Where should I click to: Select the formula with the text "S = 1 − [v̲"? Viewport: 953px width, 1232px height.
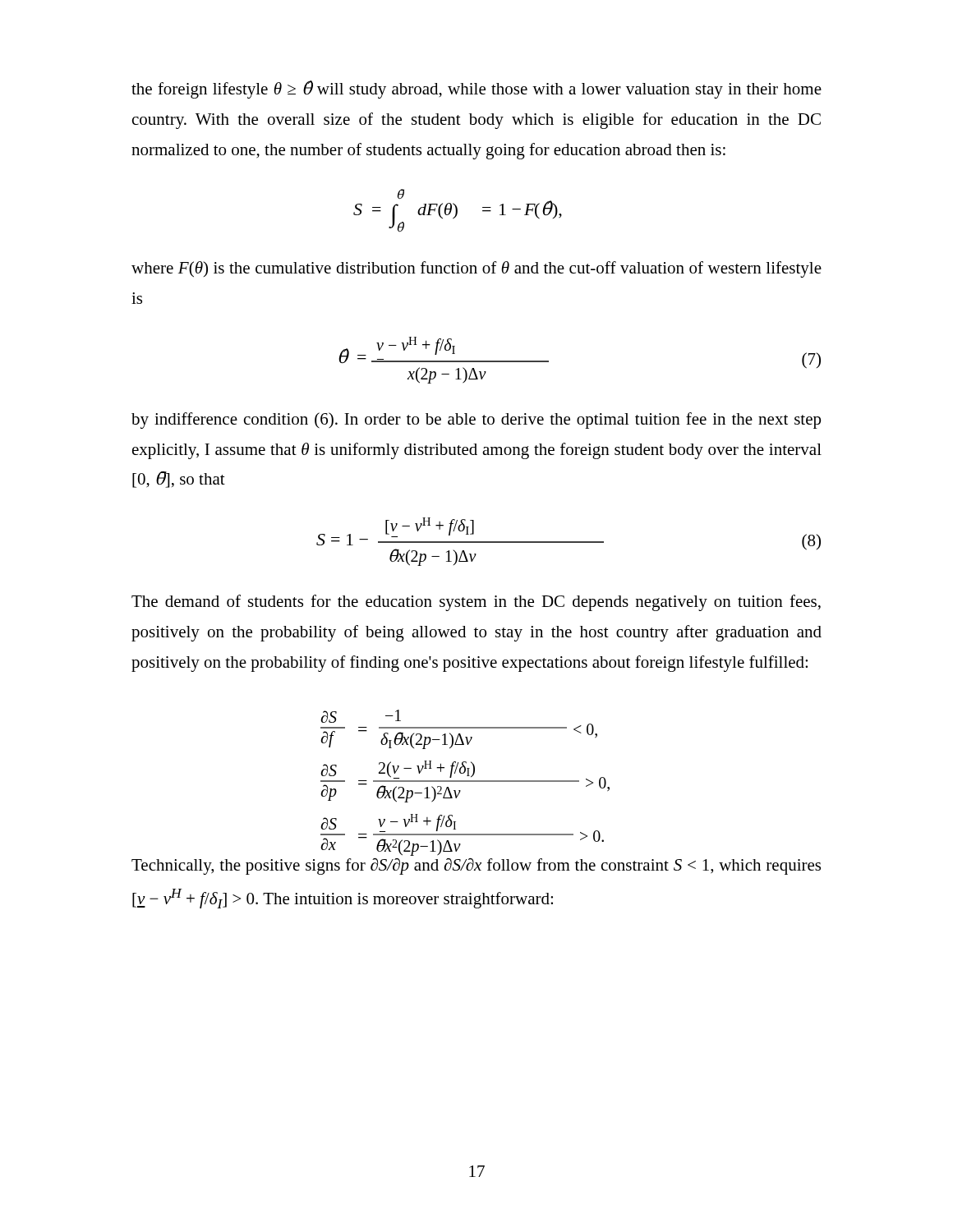click(567, 540)
